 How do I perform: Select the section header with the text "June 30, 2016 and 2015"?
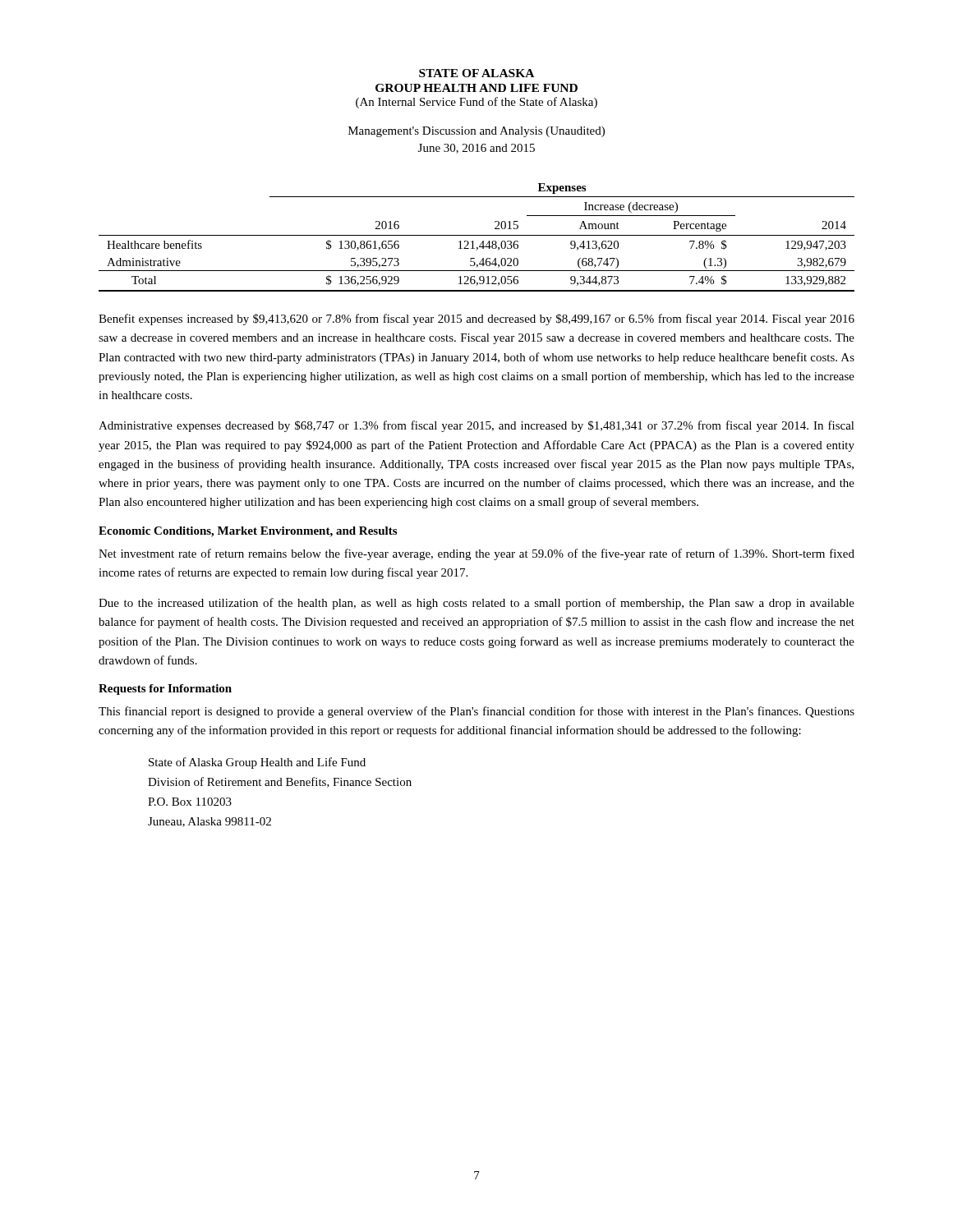(x=476, y=148)
